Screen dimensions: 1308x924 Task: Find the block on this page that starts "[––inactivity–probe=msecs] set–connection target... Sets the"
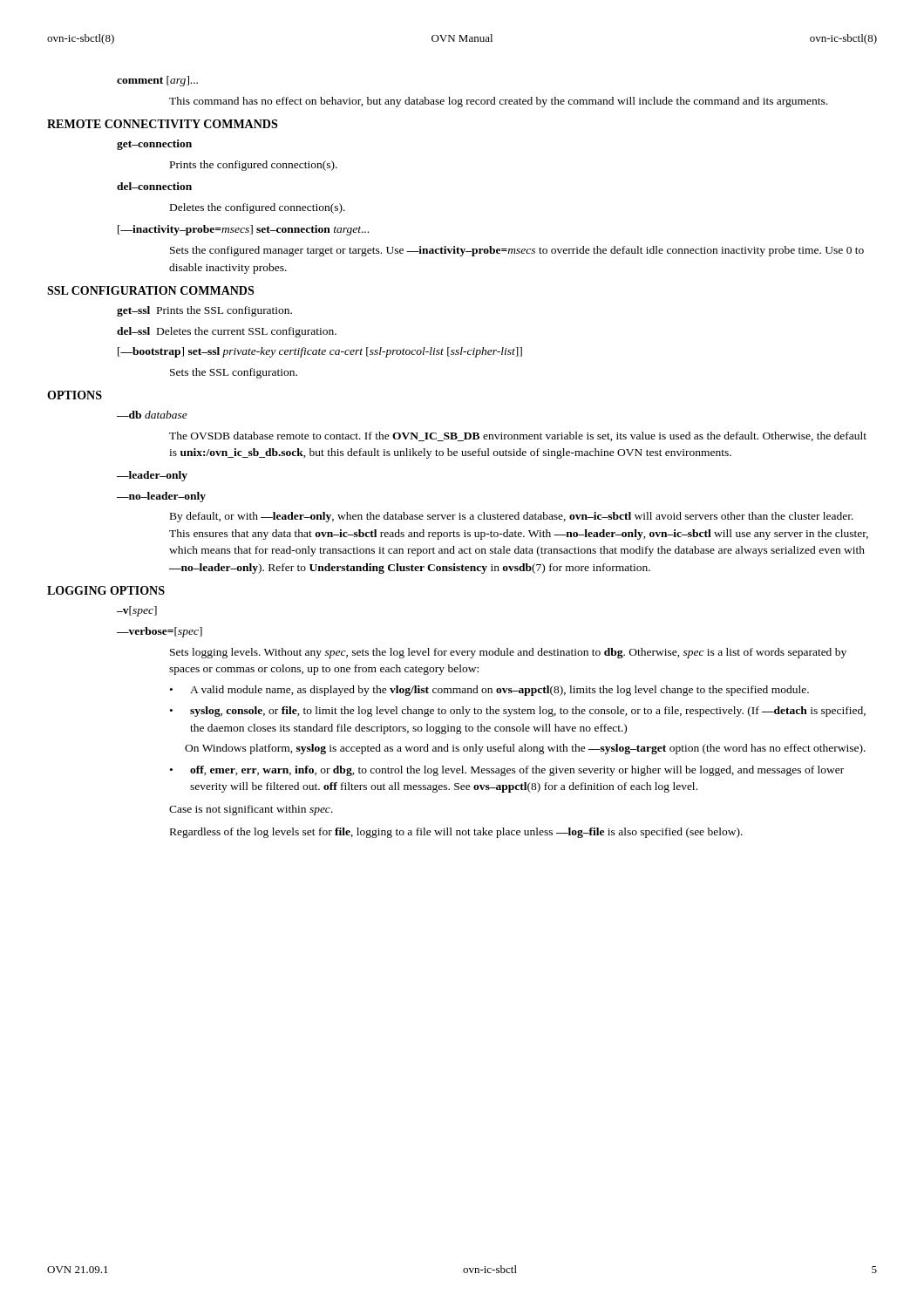(x=497, y=248)
